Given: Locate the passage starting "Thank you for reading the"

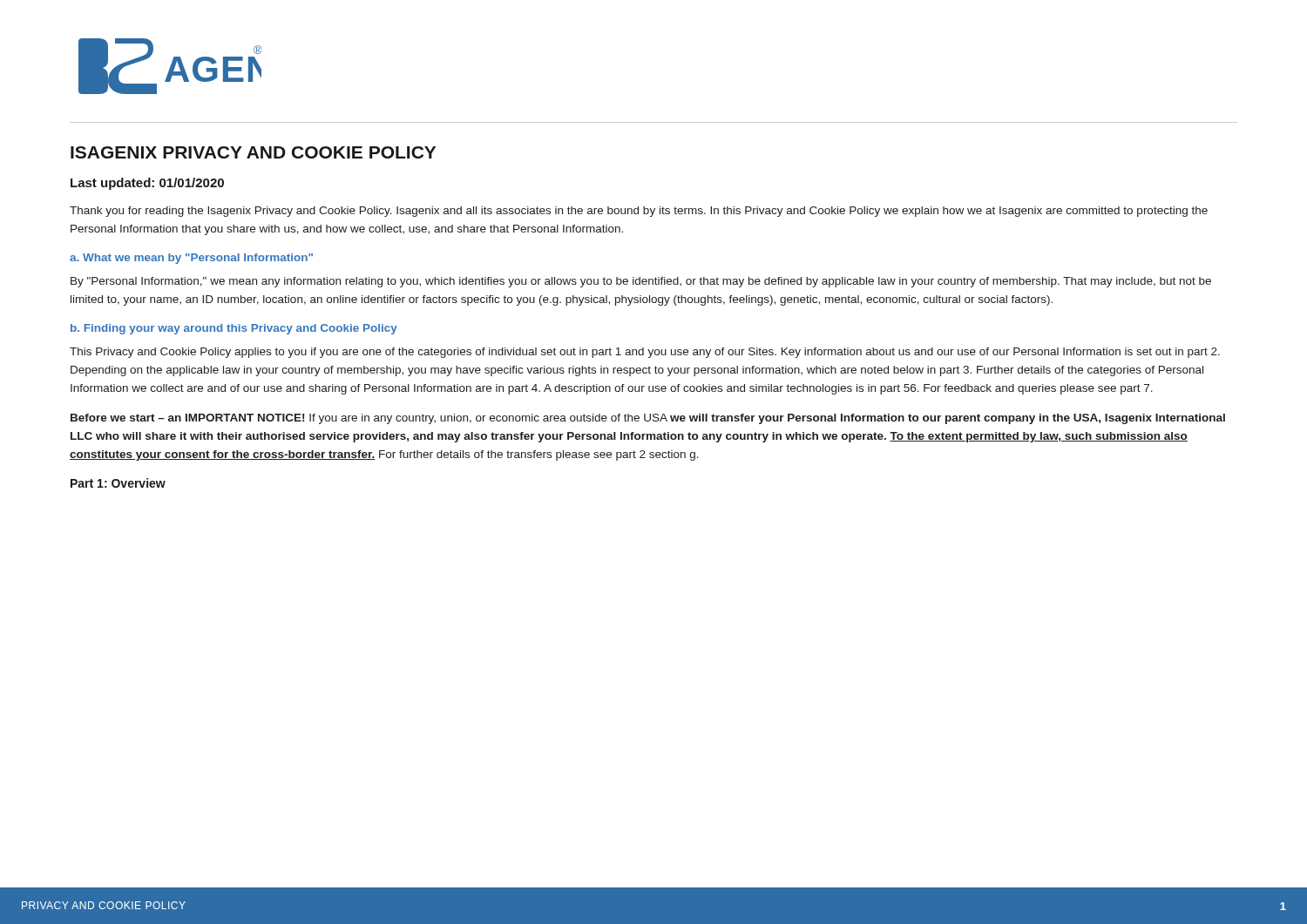Looking at the screenshot, I should [x=639, y=219].
